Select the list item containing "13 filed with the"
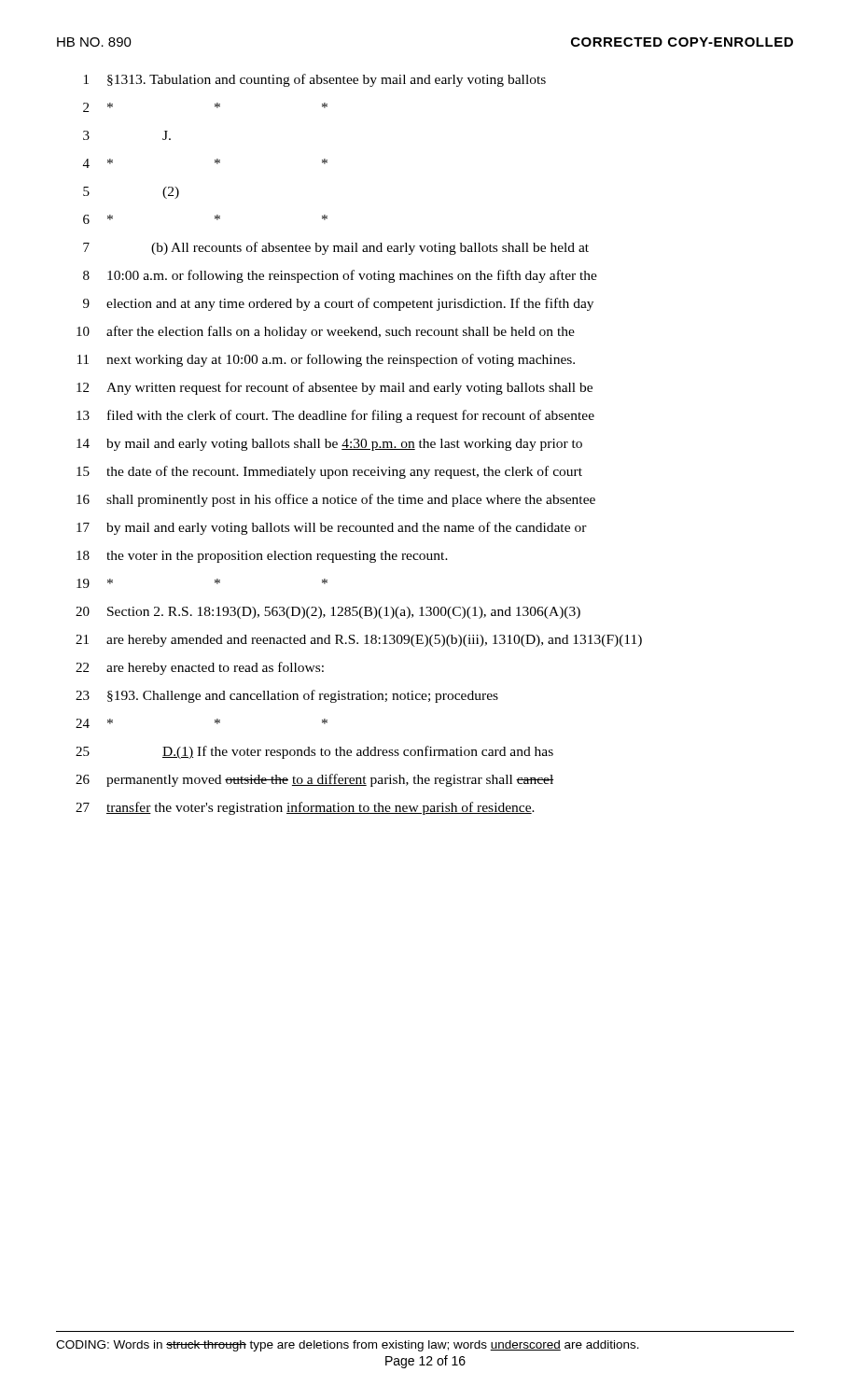 click(425, 415)
